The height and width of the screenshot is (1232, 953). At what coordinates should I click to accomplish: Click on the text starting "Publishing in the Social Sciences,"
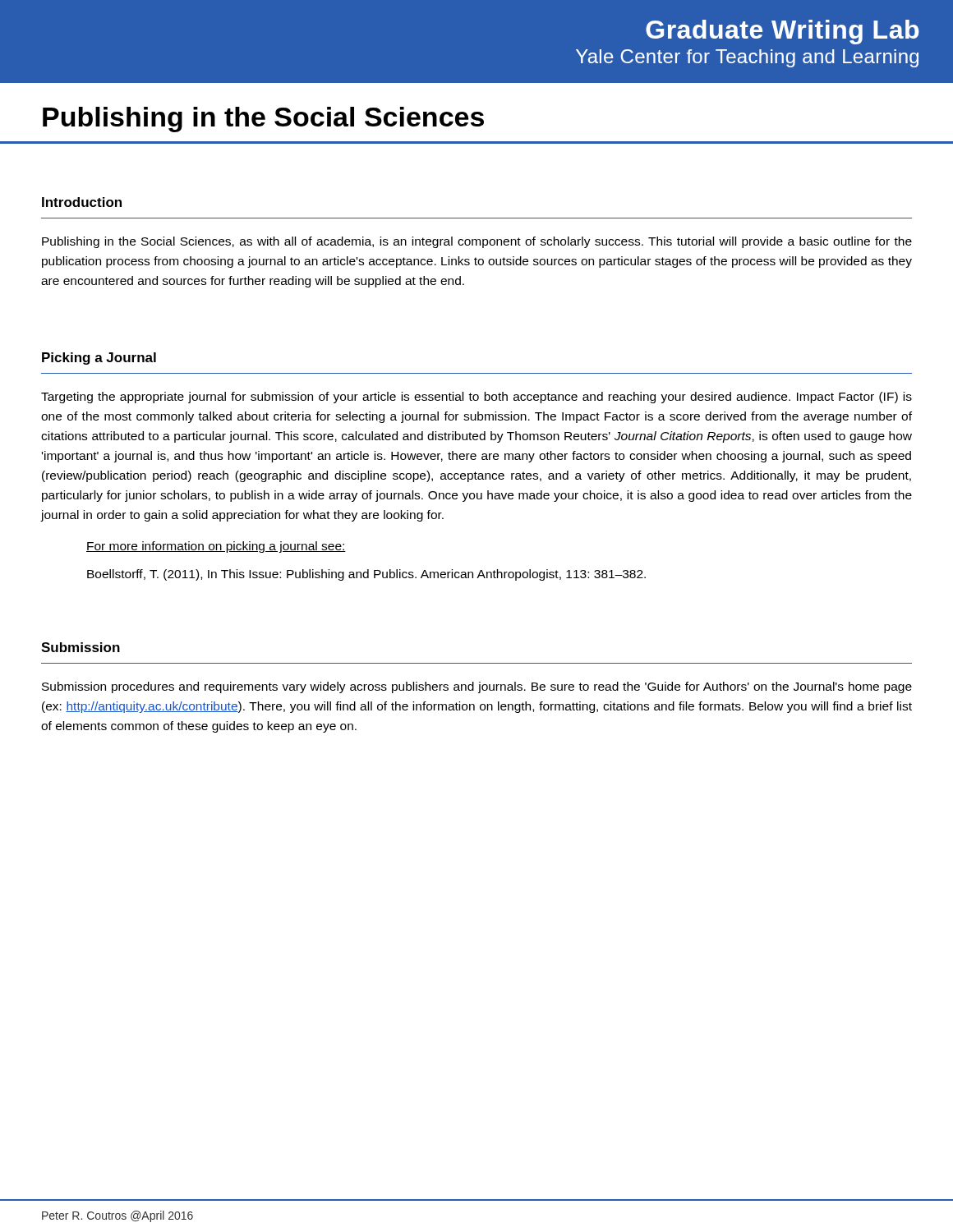(x=476, y=261)
